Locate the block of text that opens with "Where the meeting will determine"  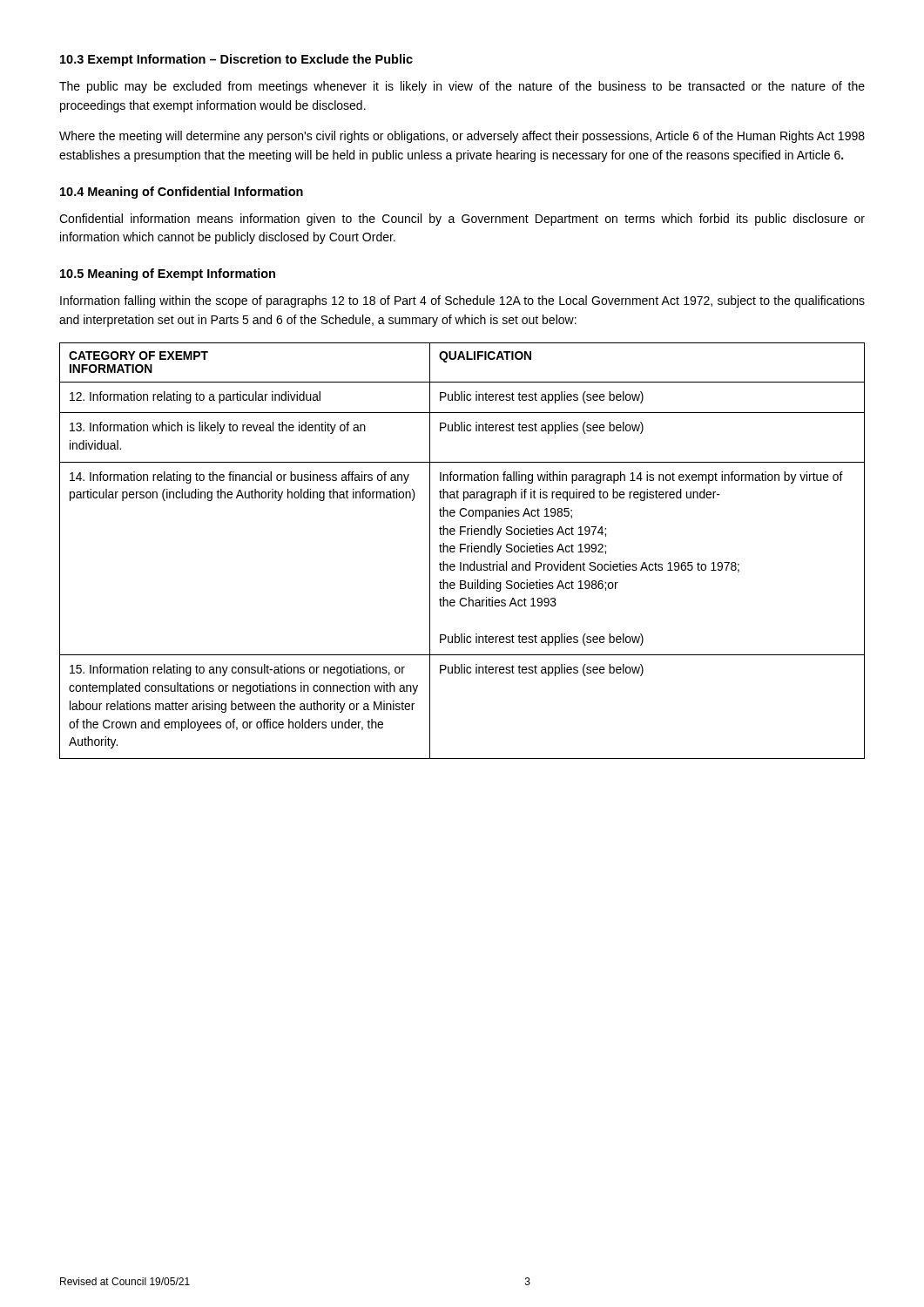click(462, 146)
